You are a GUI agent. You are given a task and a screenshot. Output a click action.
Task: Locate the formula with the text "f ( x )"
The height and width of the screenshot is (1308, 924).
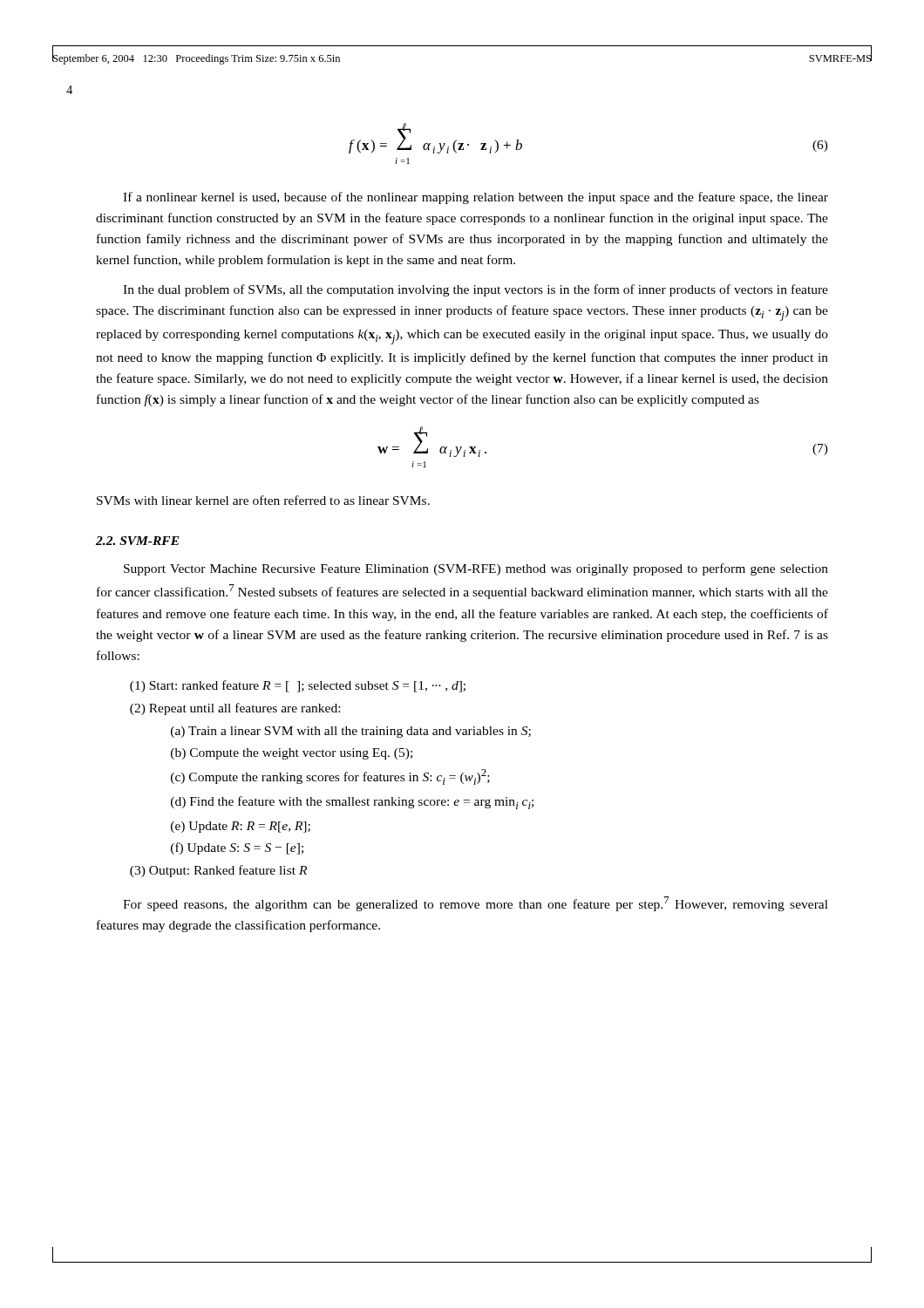click(x=456, y=140)
